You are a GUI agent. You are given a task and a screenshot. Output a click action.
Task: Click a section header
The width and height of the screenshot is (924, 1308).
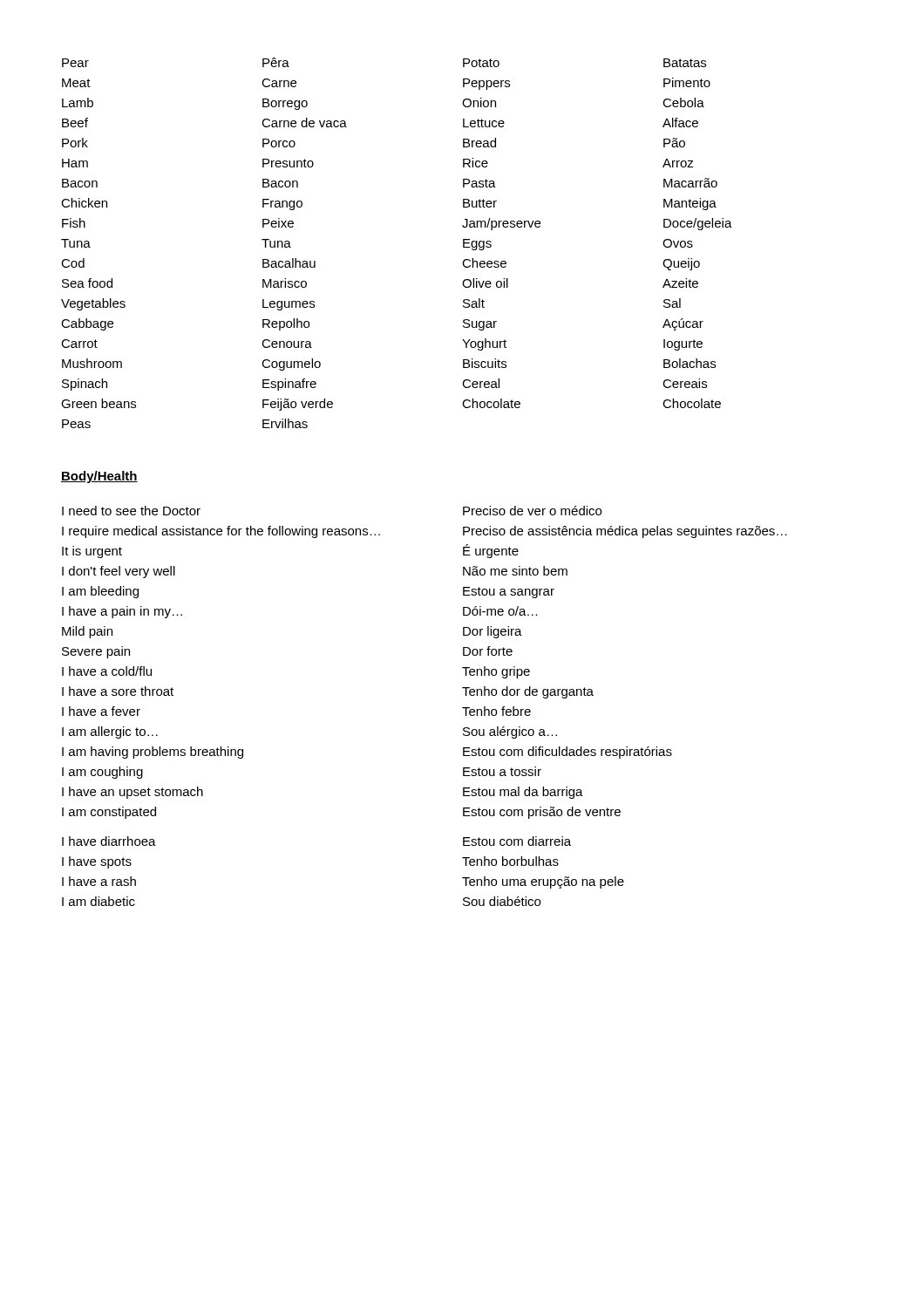[x=99, y=476]
